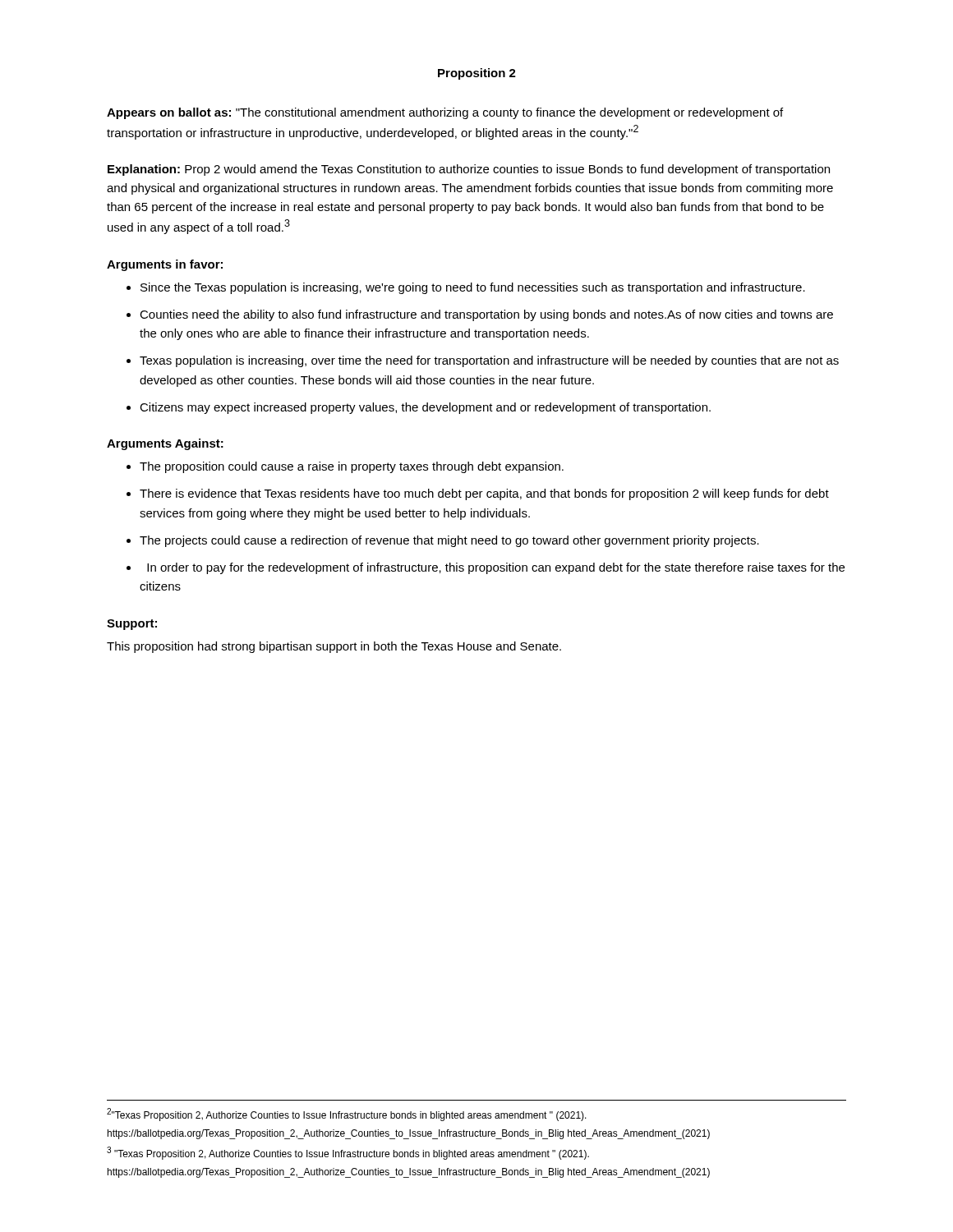Screen dimensions: 1232x953
Task: Locate the title containing "Proposition 2"
Action: (x=476, y=73)
